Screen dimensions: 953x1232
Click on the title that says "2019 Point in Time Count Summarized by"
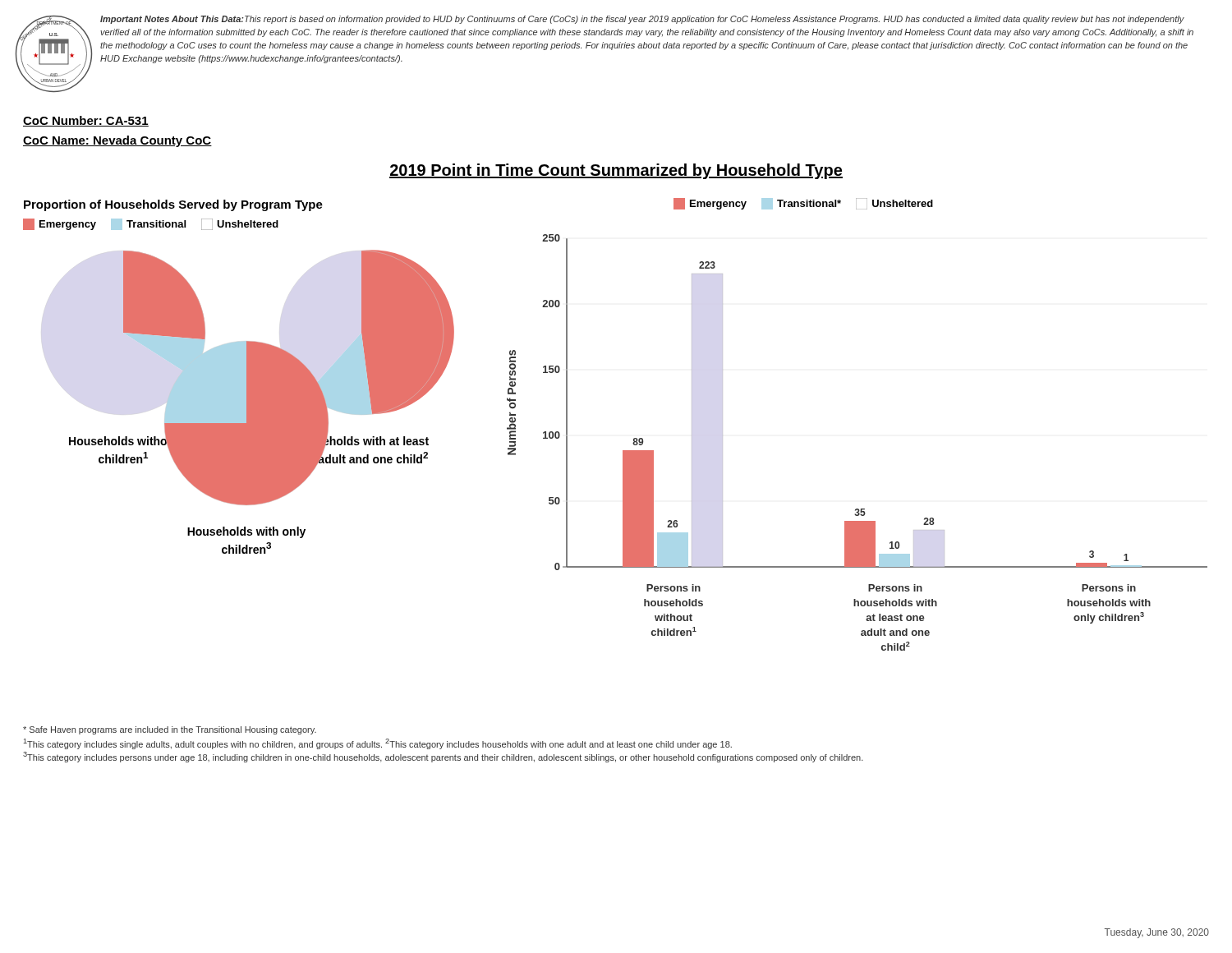click(616, 170)
